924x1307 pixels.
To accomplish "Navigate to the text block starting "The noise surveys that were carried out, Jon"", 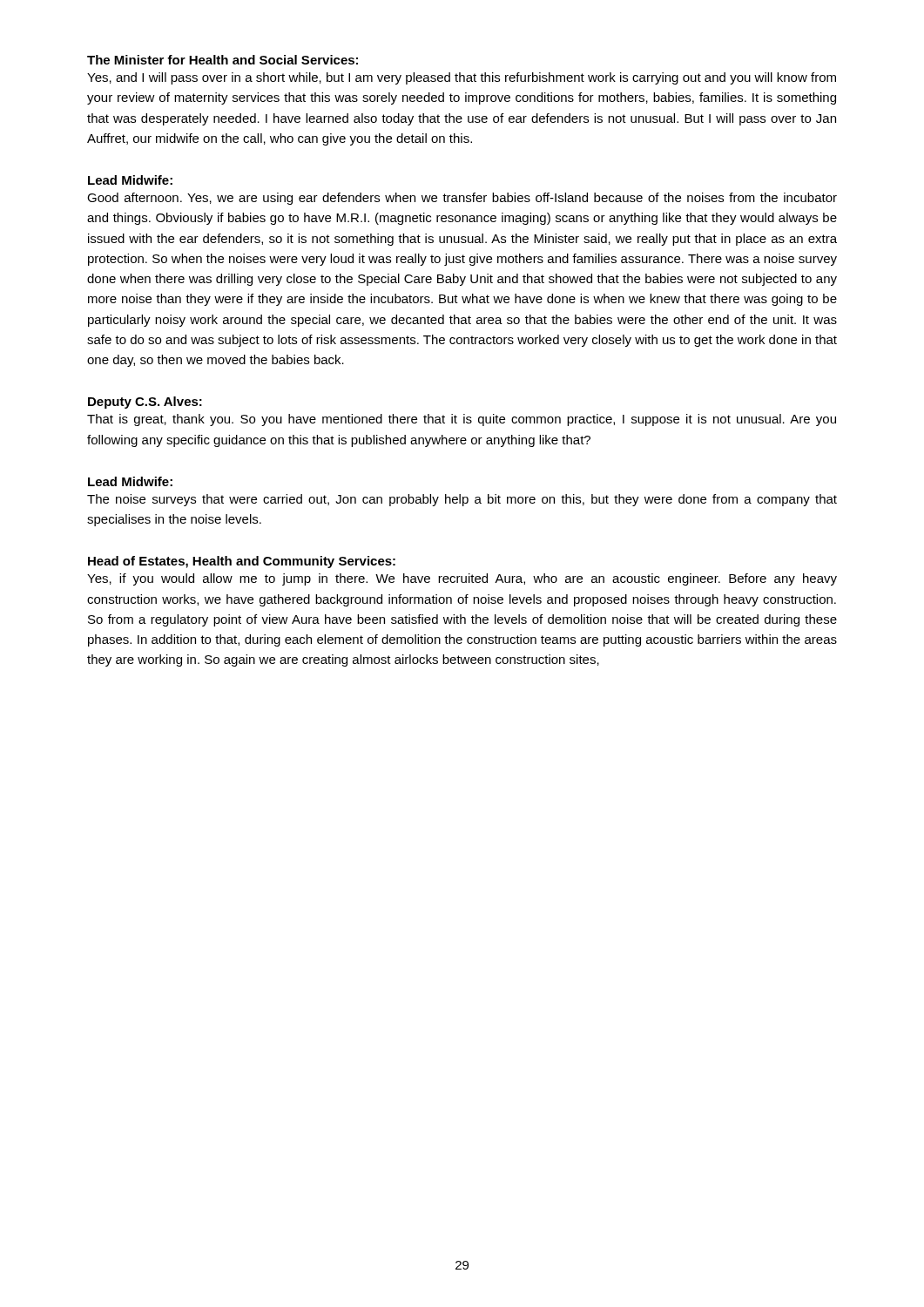I will pyautogui.click(x=462, y=509).
